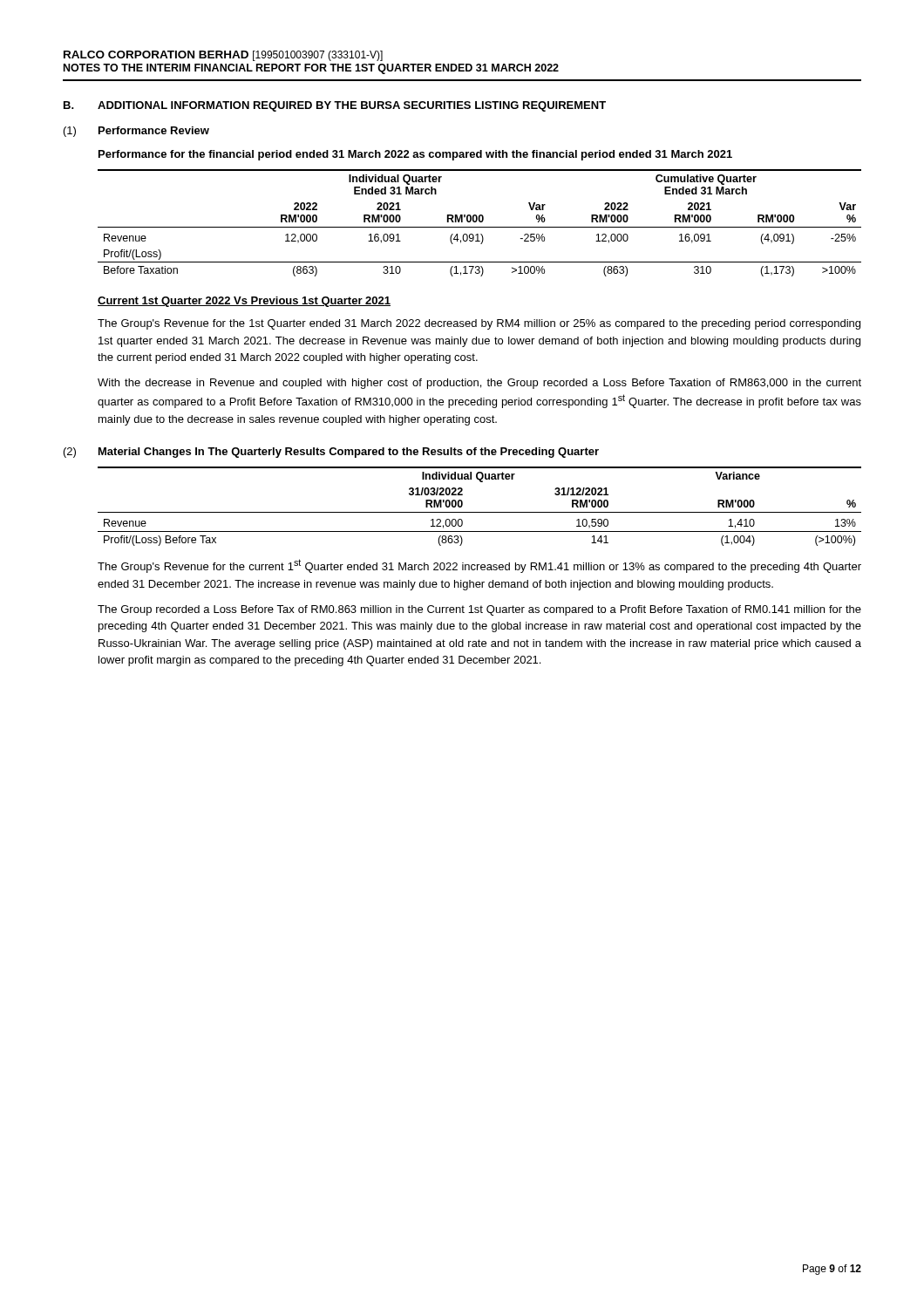
Task: Where is the passage that starts "Performance for the financial period ended"?
Action: coord(415,154)
